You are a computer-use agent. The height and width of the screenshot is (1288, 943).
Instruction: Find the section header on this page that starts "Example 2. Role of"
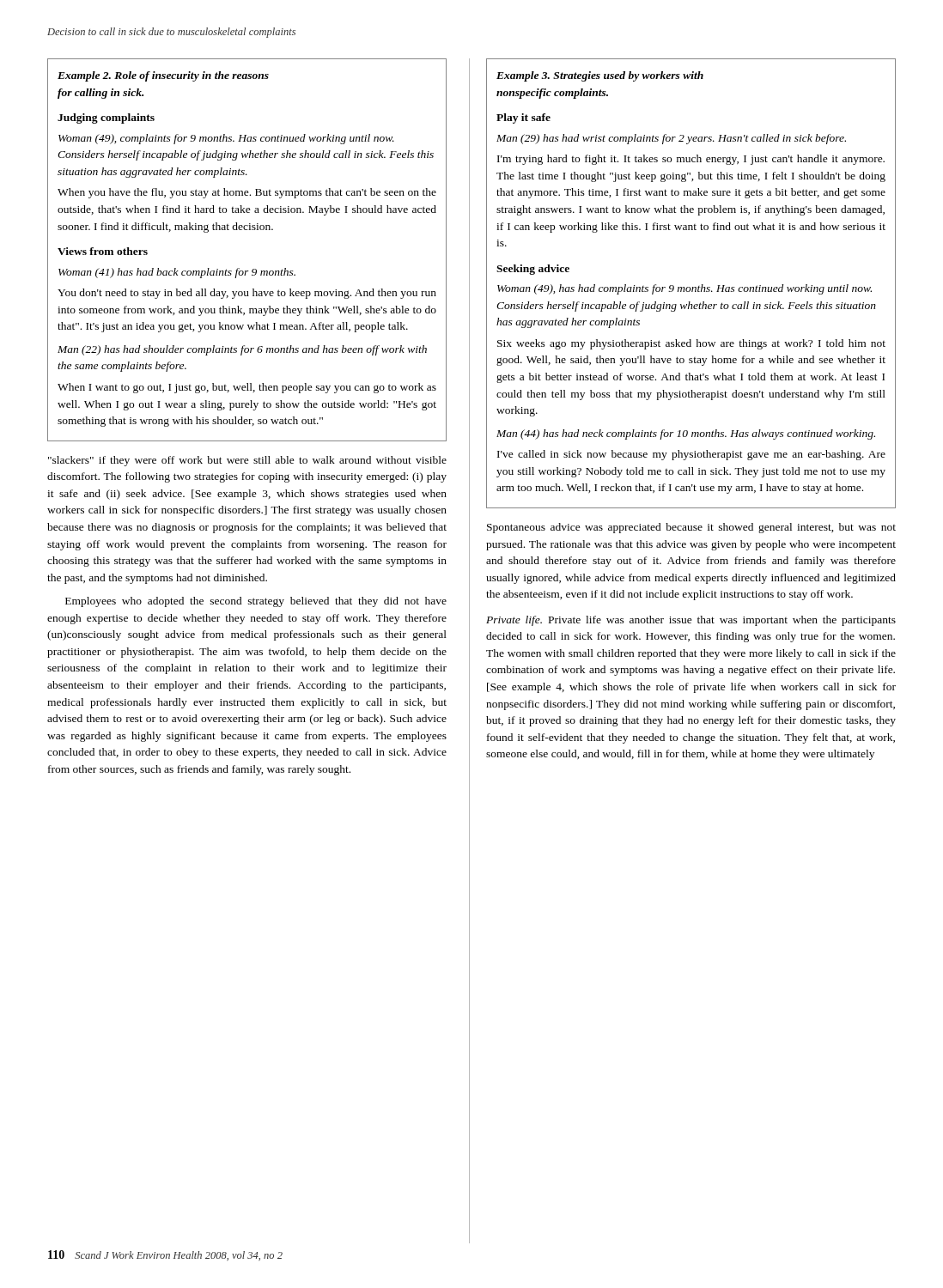tap(163, 76)
